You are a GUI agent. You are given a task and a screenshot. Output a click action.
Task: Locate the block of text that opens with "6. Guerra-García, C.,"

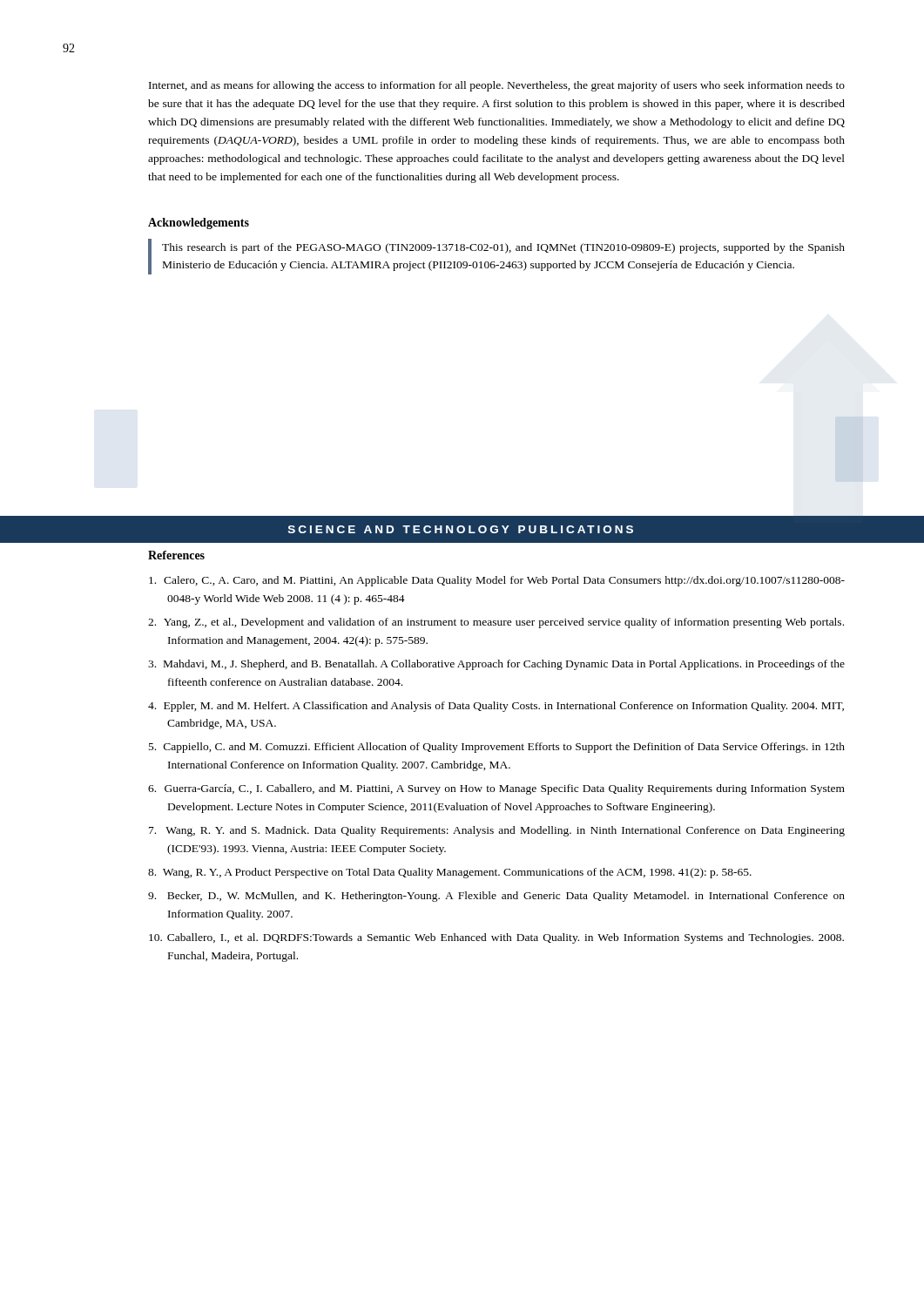(x=496, y=797)
